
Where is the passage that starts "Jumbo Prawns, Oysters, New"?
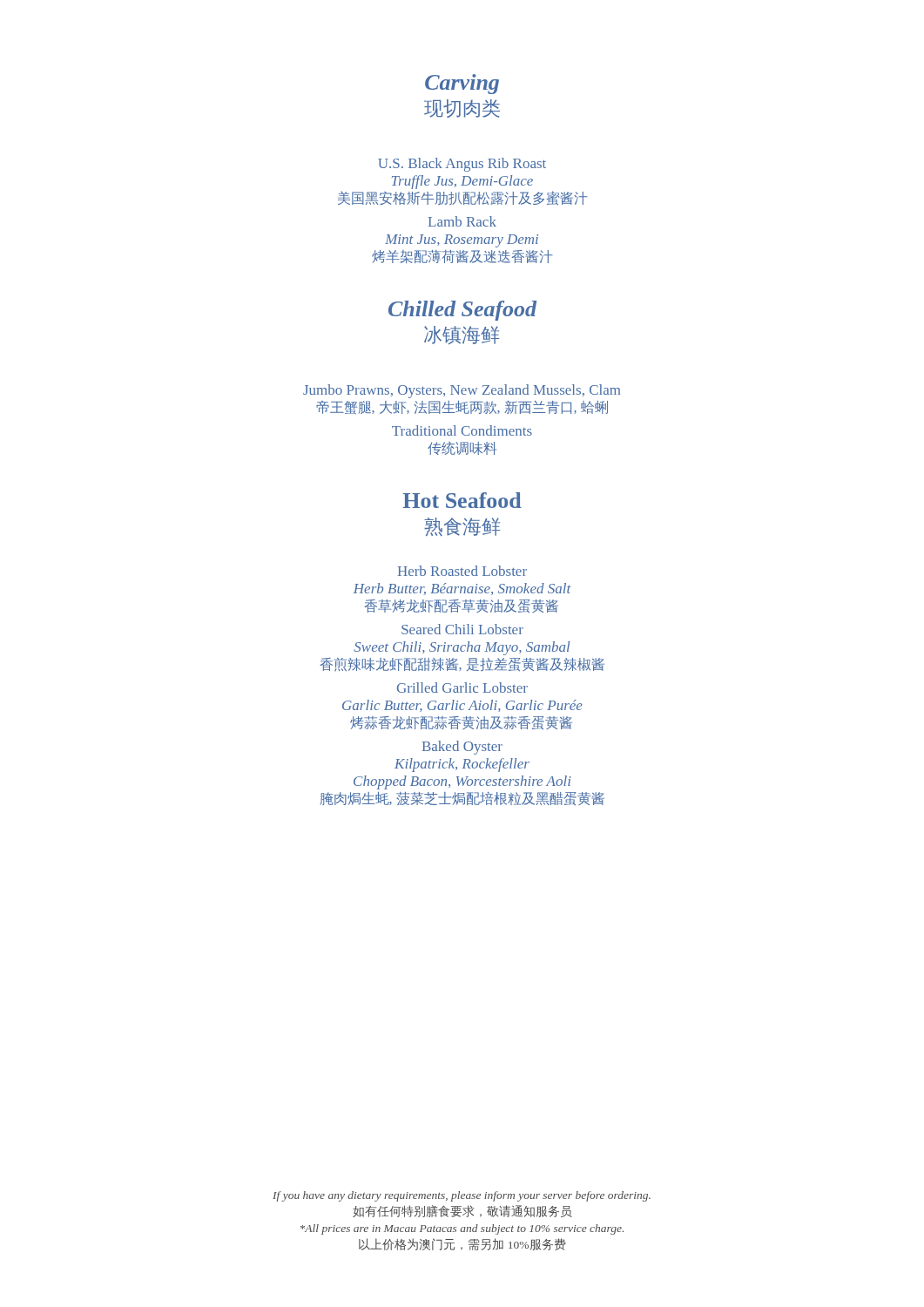pos(462,420)
